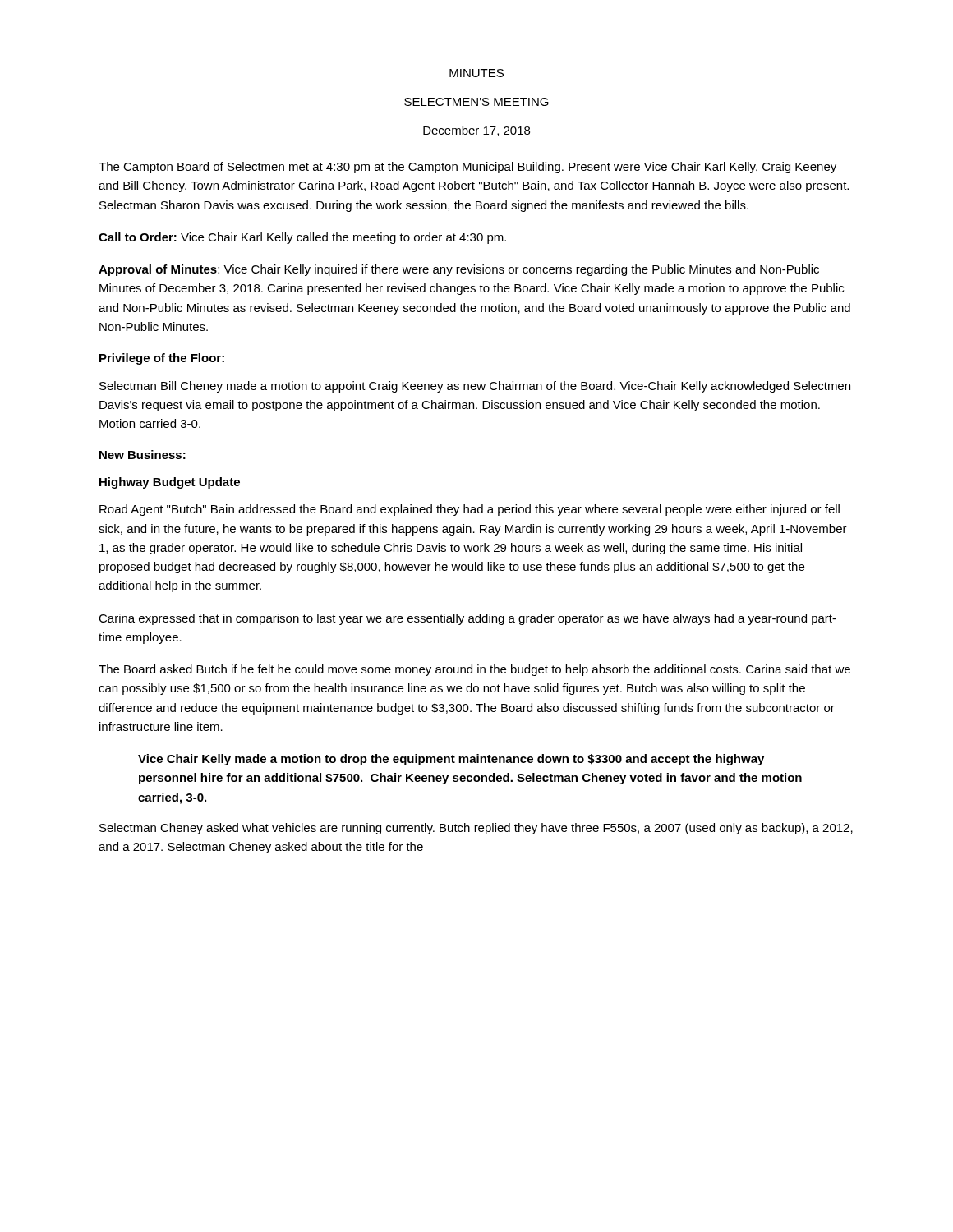Select the text block starting "The Board asked"

[x=475, y=698]
